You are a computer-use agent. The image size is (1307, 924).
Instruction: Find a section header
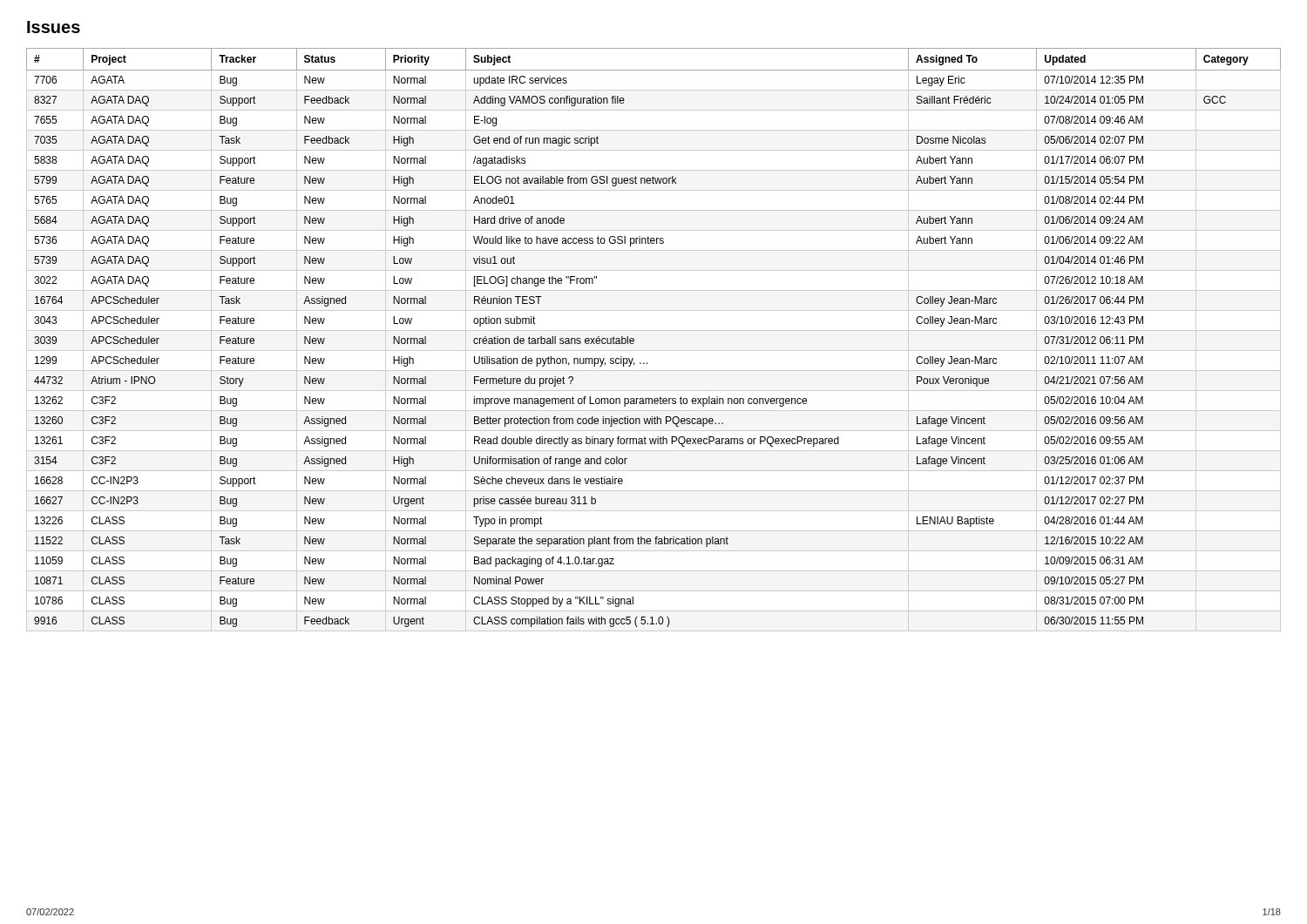point(53,27)
